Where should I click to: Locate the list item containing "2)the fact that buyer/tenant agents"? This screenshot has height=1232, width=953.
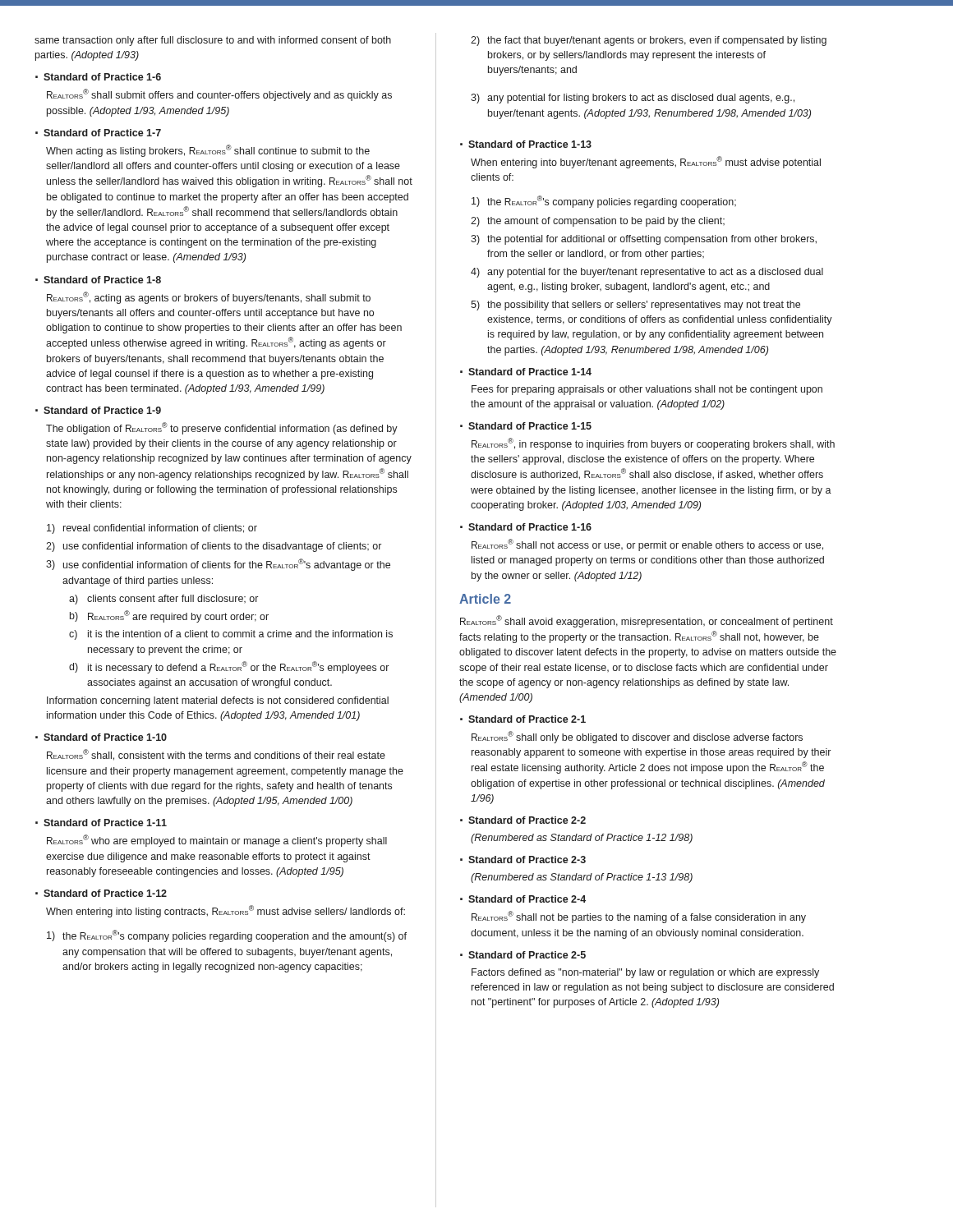[x=654, y=60]
